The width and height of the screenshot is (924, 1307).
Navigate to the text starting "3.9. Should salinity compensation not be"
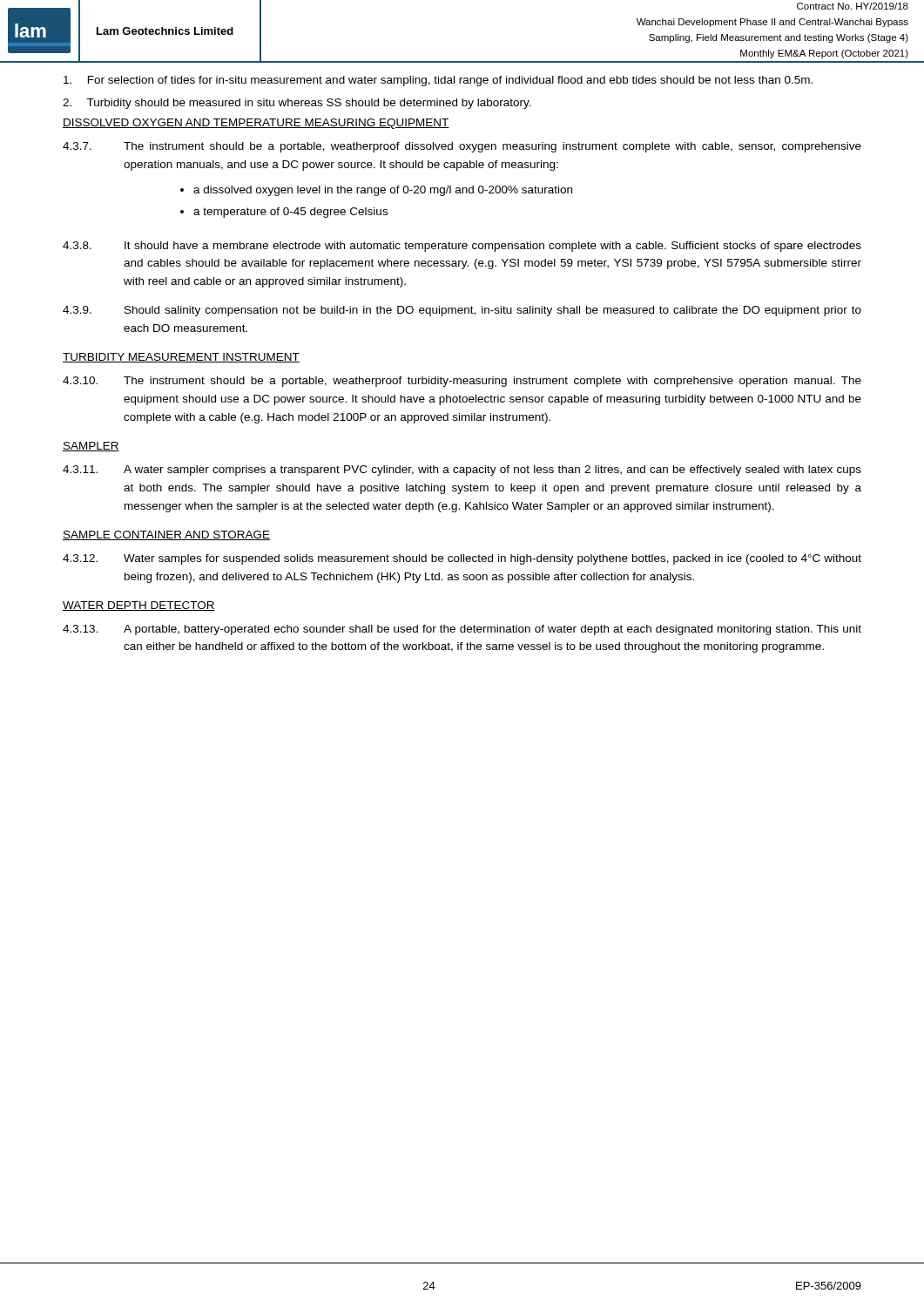pos(462,320)
